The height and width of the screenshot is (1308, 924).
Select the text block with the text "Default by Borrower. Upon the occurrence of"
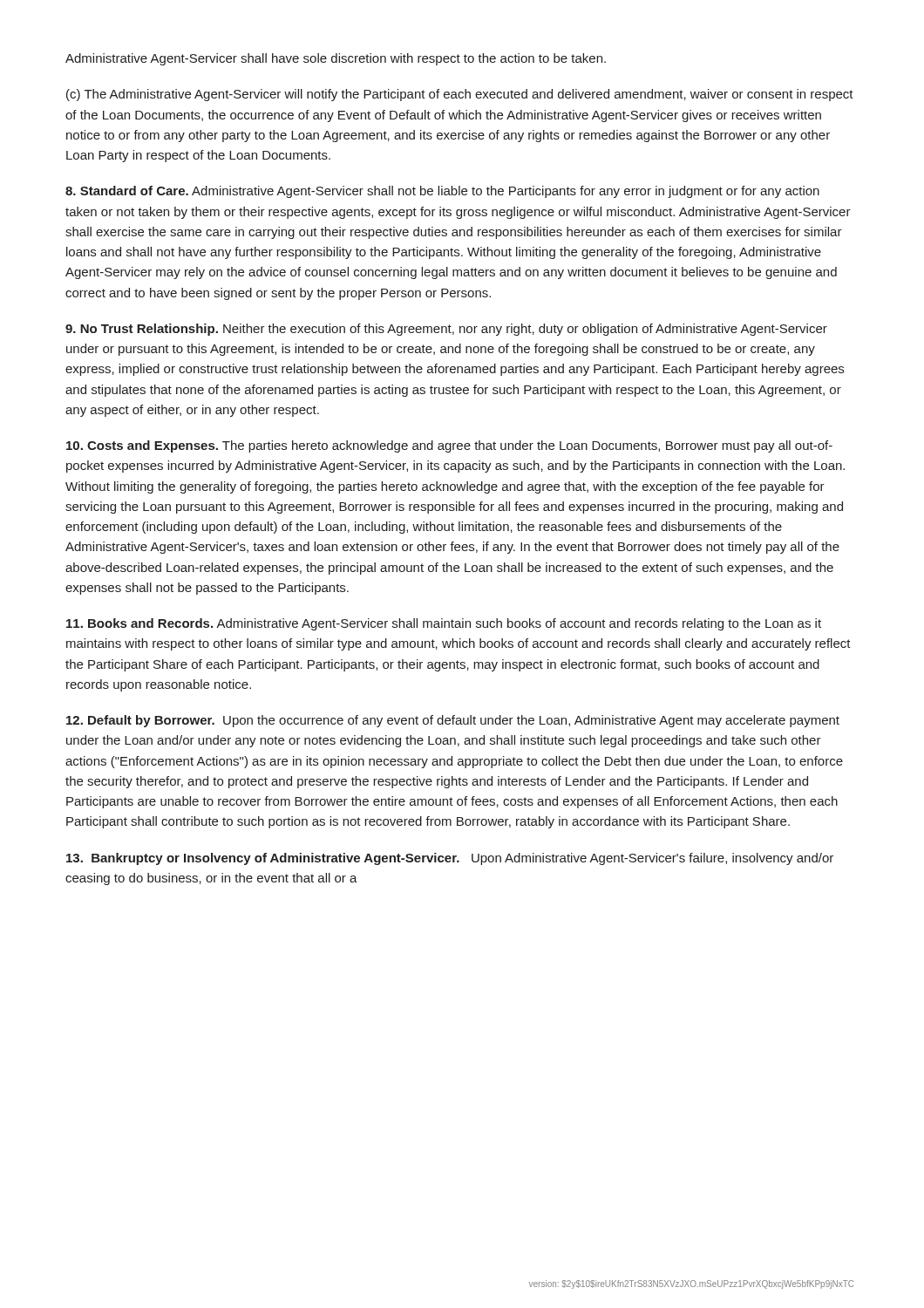point(454,771)
